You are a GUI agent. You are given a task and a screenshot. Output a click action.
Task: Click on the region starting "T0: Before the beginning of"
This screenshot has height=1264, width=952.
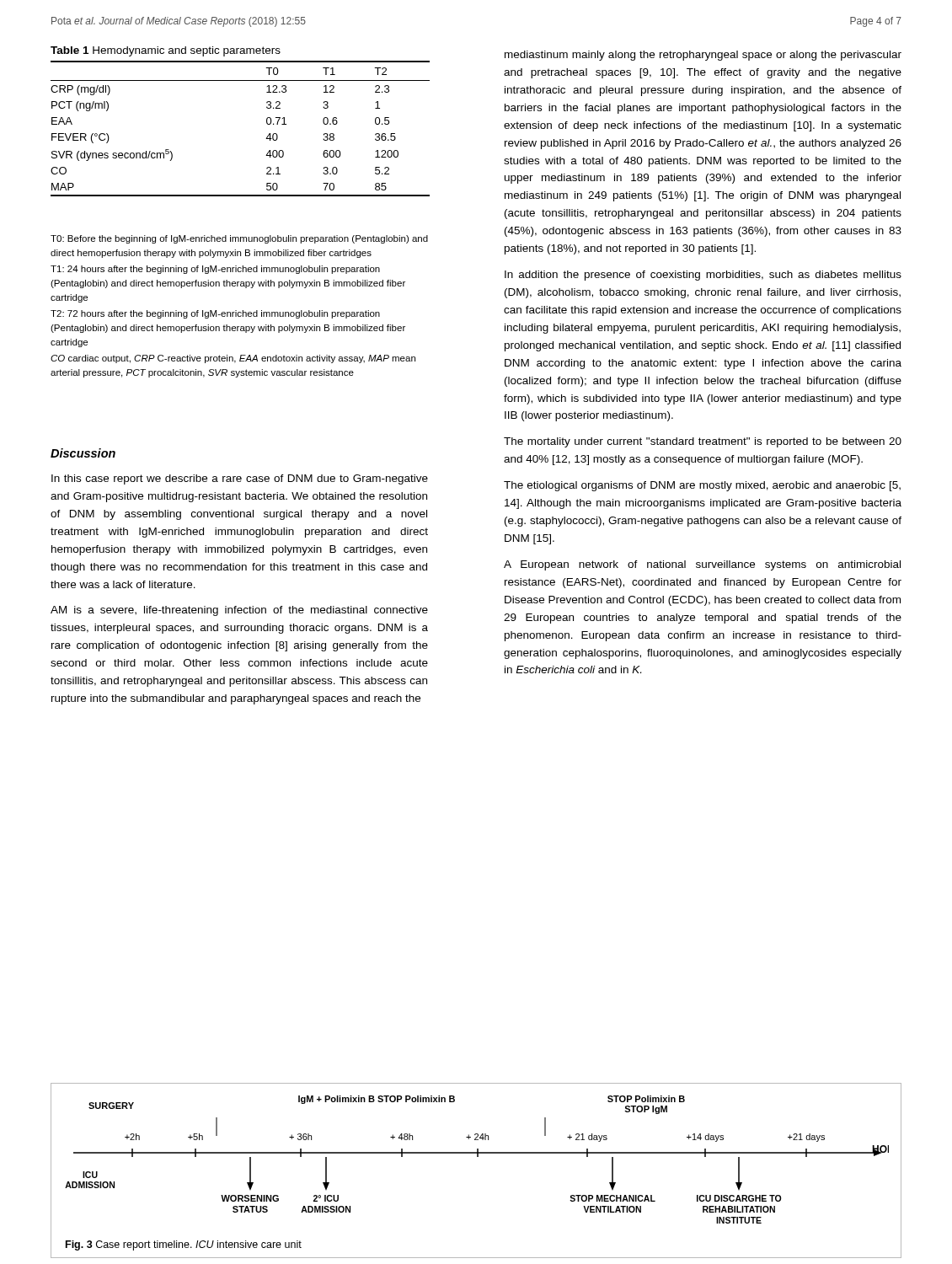[240, 306]
